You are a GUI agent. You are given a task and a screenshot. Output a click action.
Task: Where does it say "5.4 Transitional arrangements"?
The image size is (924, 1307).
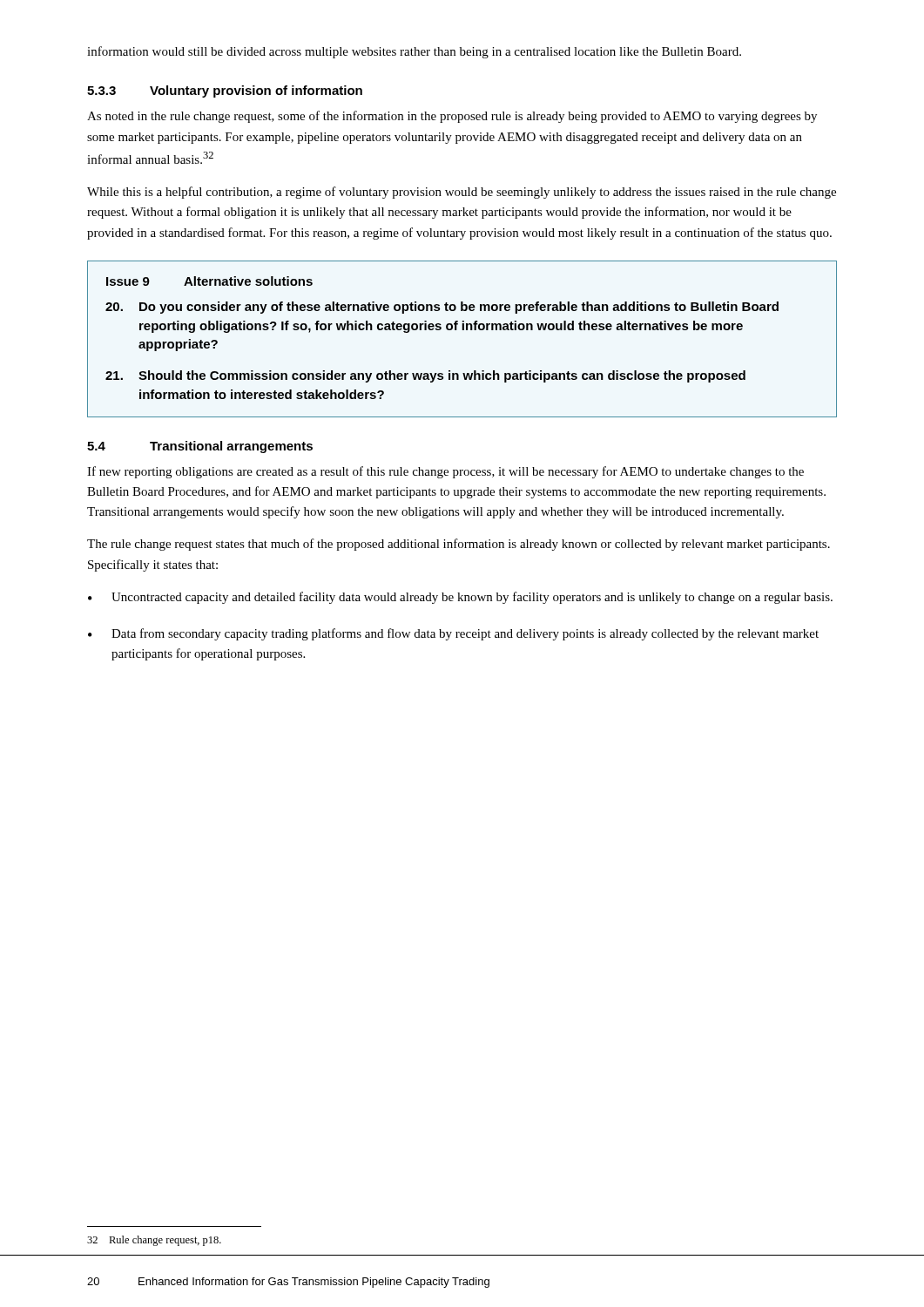coord(200,445)
